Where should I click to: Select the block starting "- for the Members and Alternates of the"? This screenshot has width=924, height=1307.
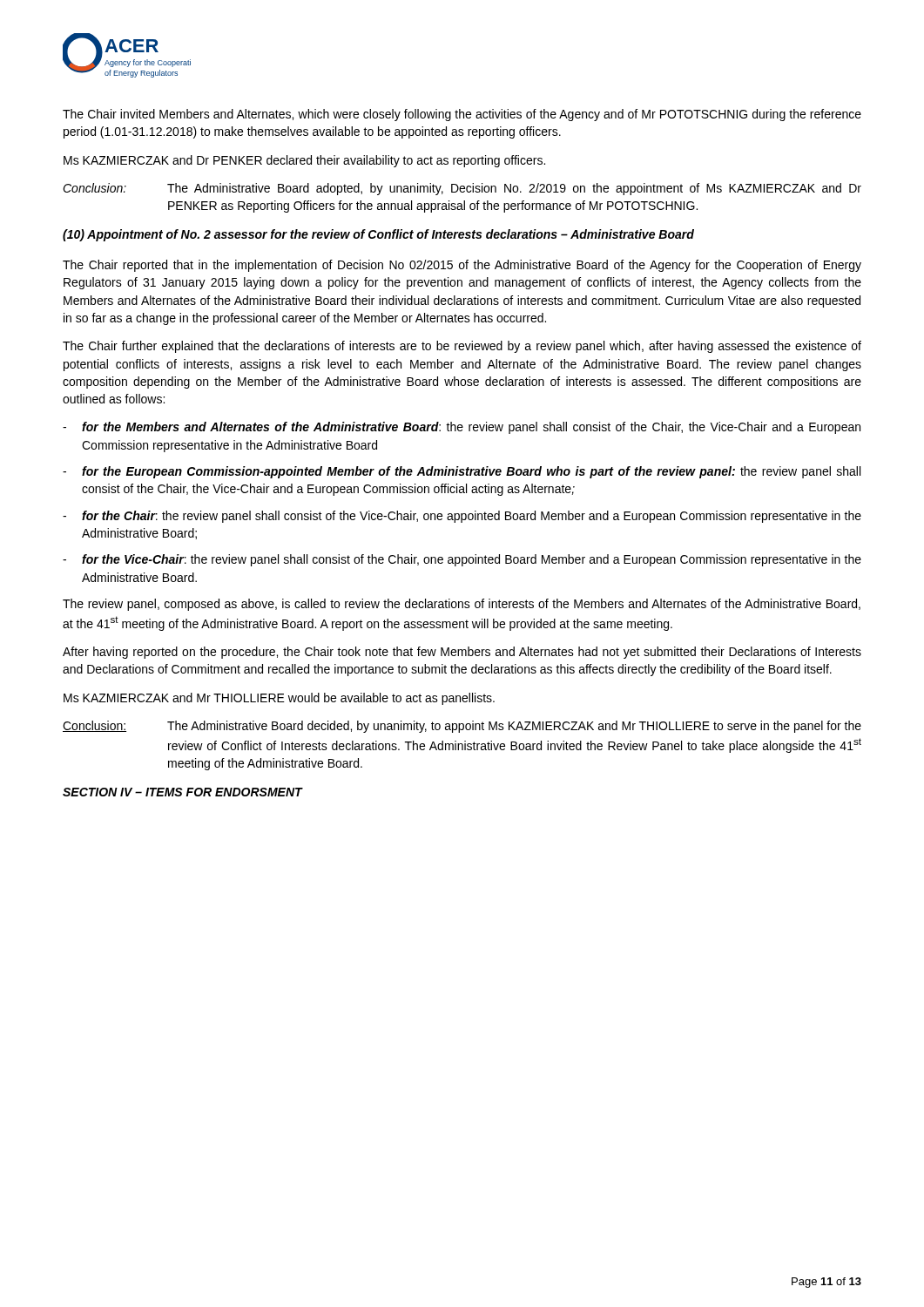tap(462, 436)
